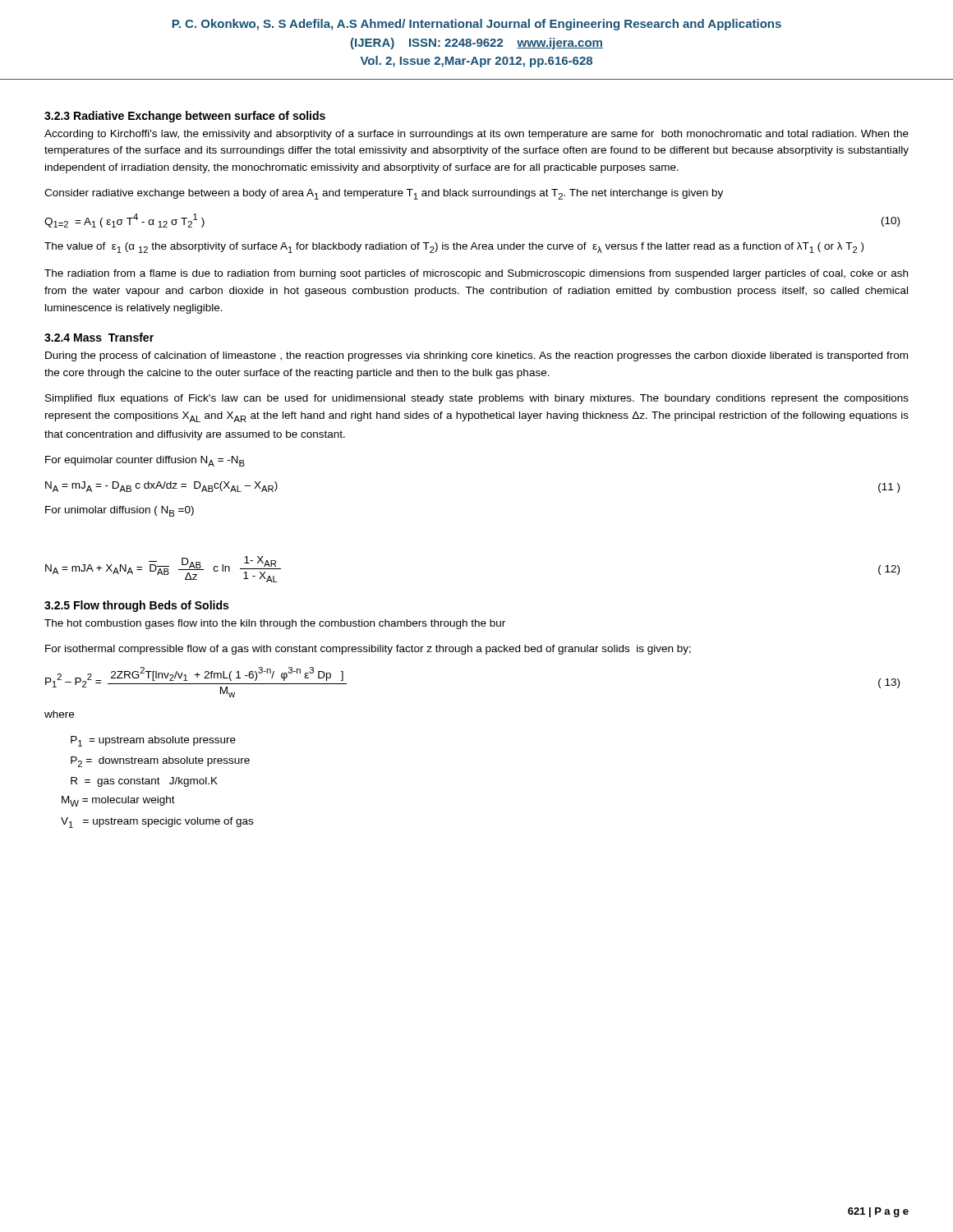Locate the element starting "Consider radiative exchange between a body of area"
953x1232 pixels.
384,194
